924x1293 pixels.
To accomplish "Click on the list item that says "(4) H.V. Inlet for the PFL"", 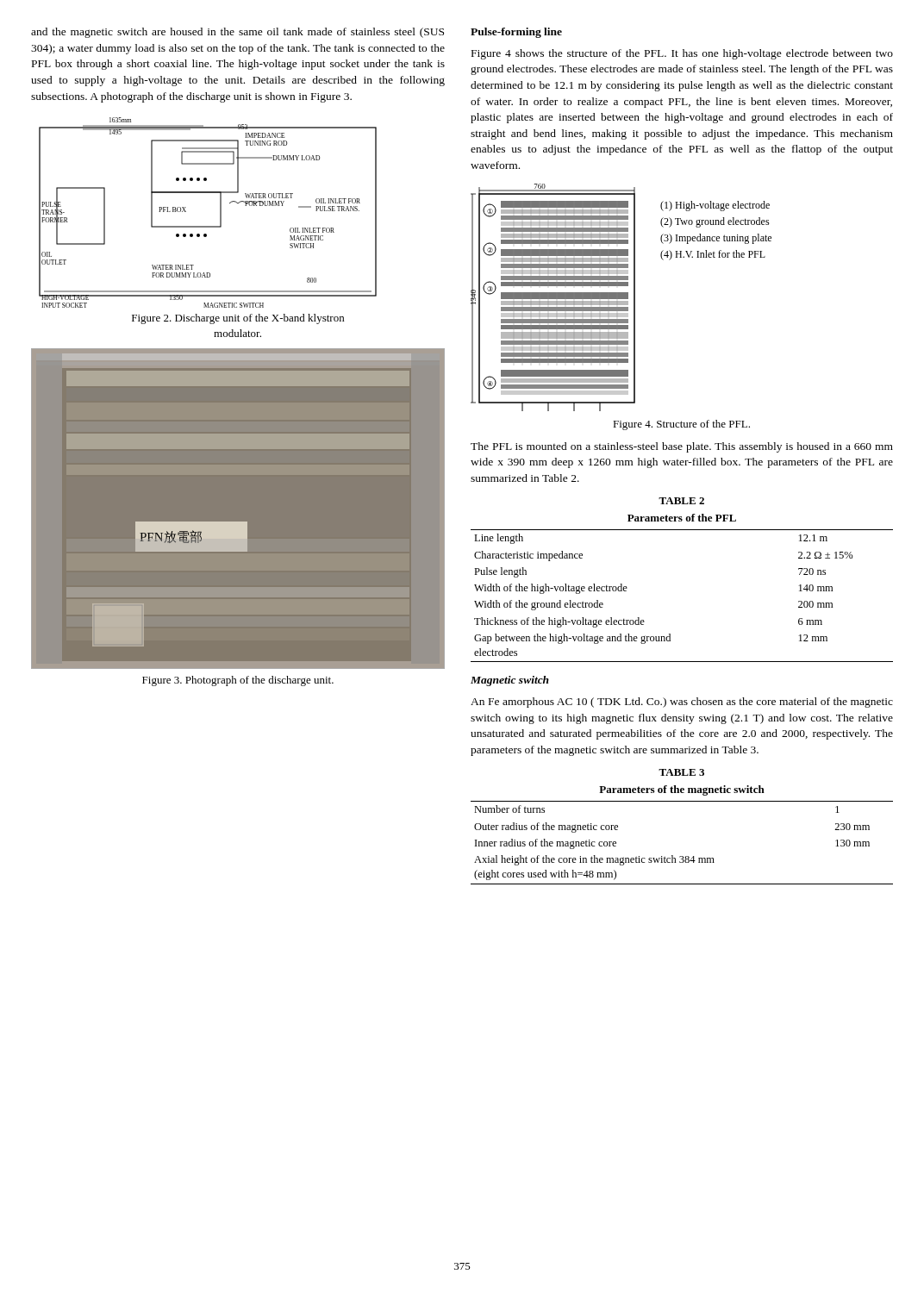I will tap(713, 254).
